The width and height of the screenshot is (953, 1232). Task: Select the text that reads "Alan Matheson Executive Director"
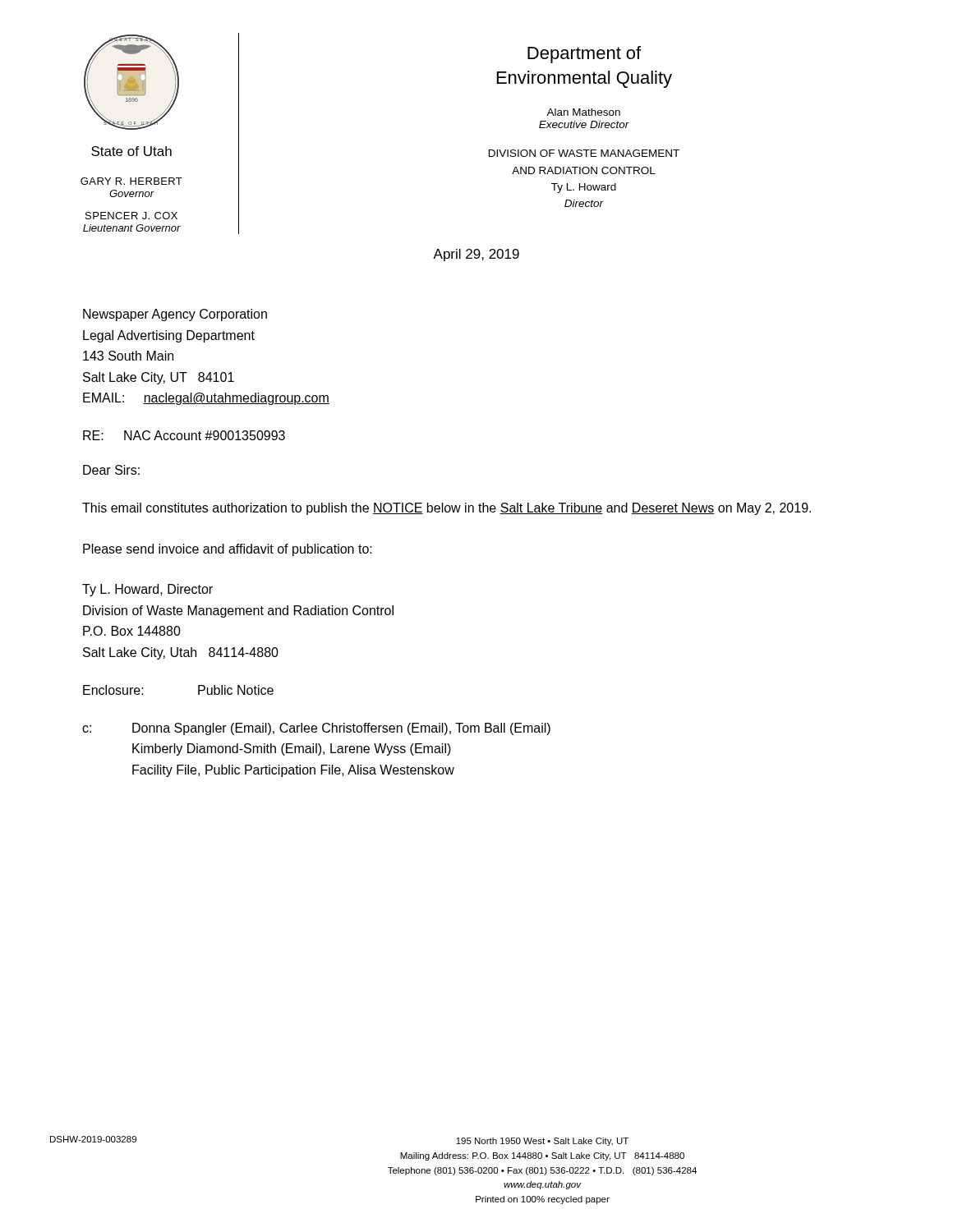(x=584, y=119)
